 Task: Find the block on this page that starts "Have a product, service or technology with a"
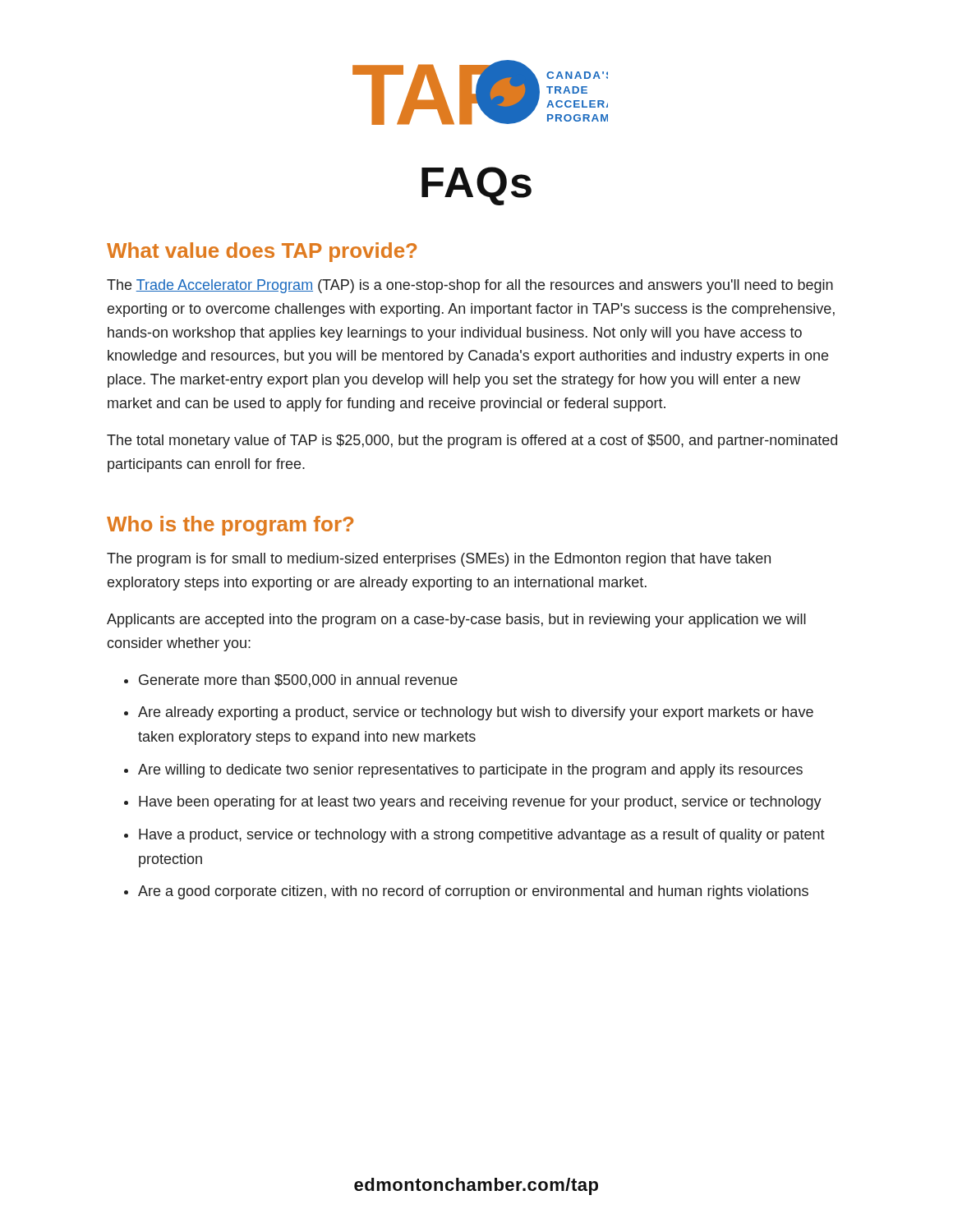coord(492,847)
